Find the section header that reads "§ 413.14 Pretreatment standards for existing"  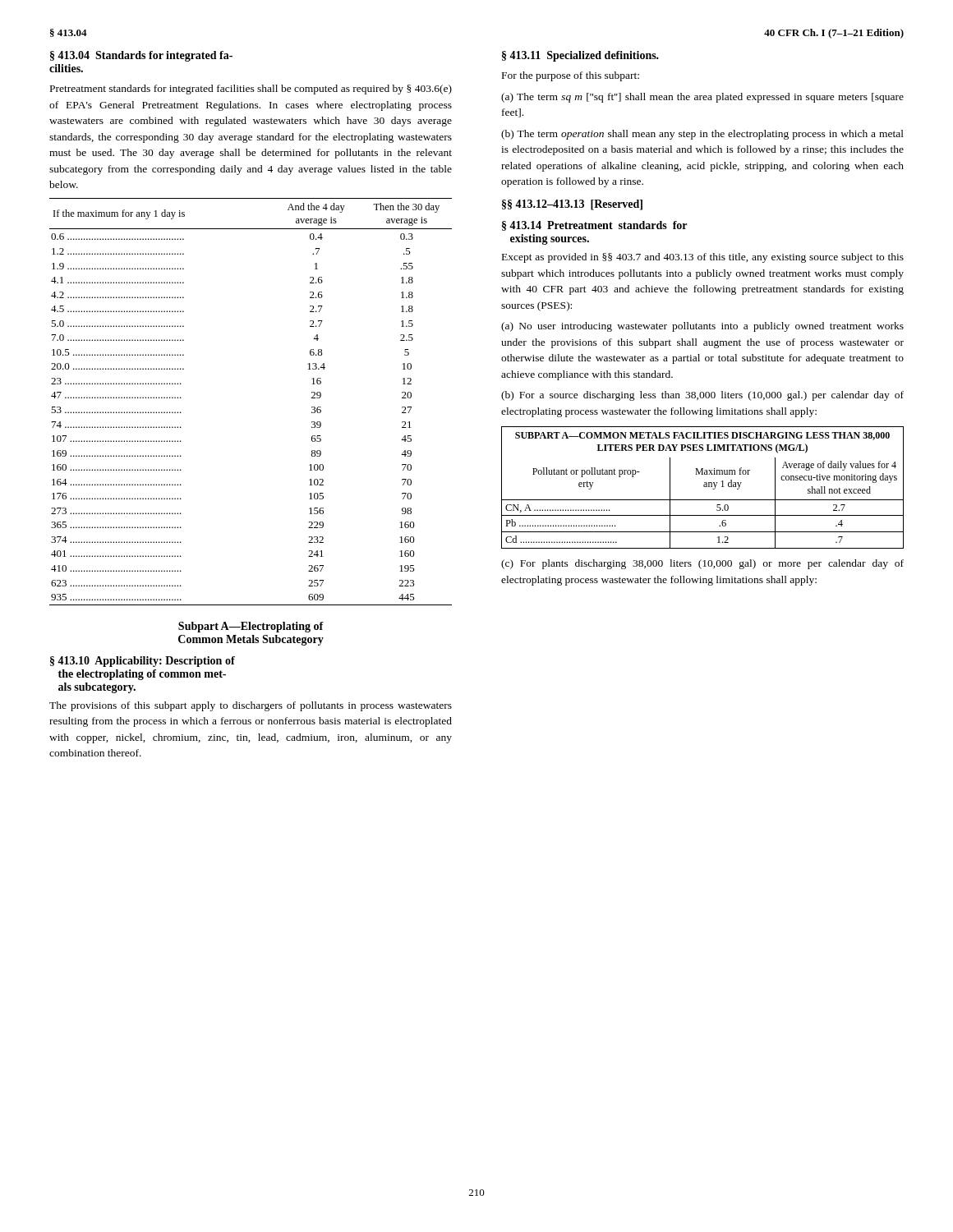(594, 232)
